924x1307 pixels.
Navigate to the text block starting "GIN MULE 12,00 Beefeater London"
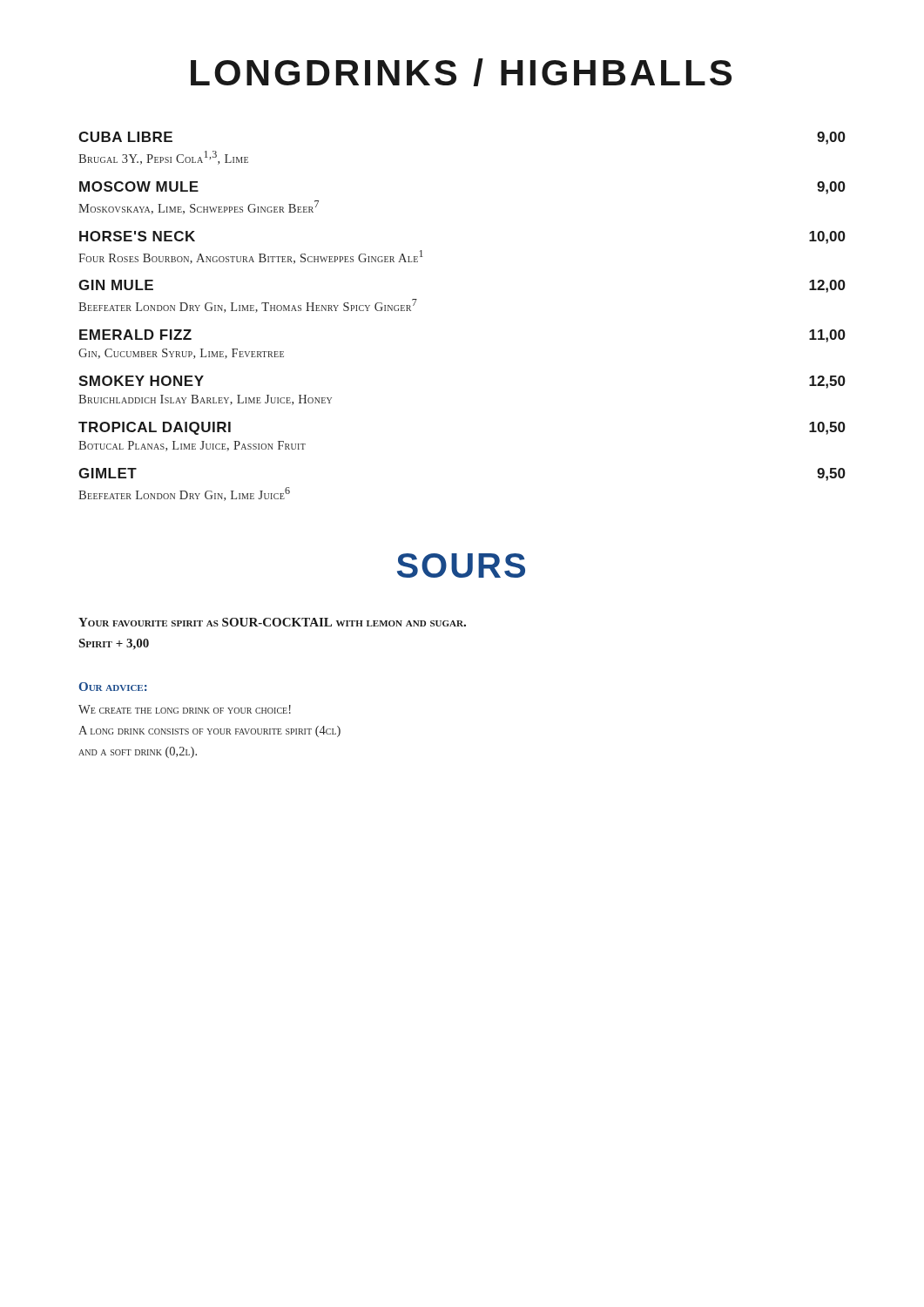click(116, 286)
